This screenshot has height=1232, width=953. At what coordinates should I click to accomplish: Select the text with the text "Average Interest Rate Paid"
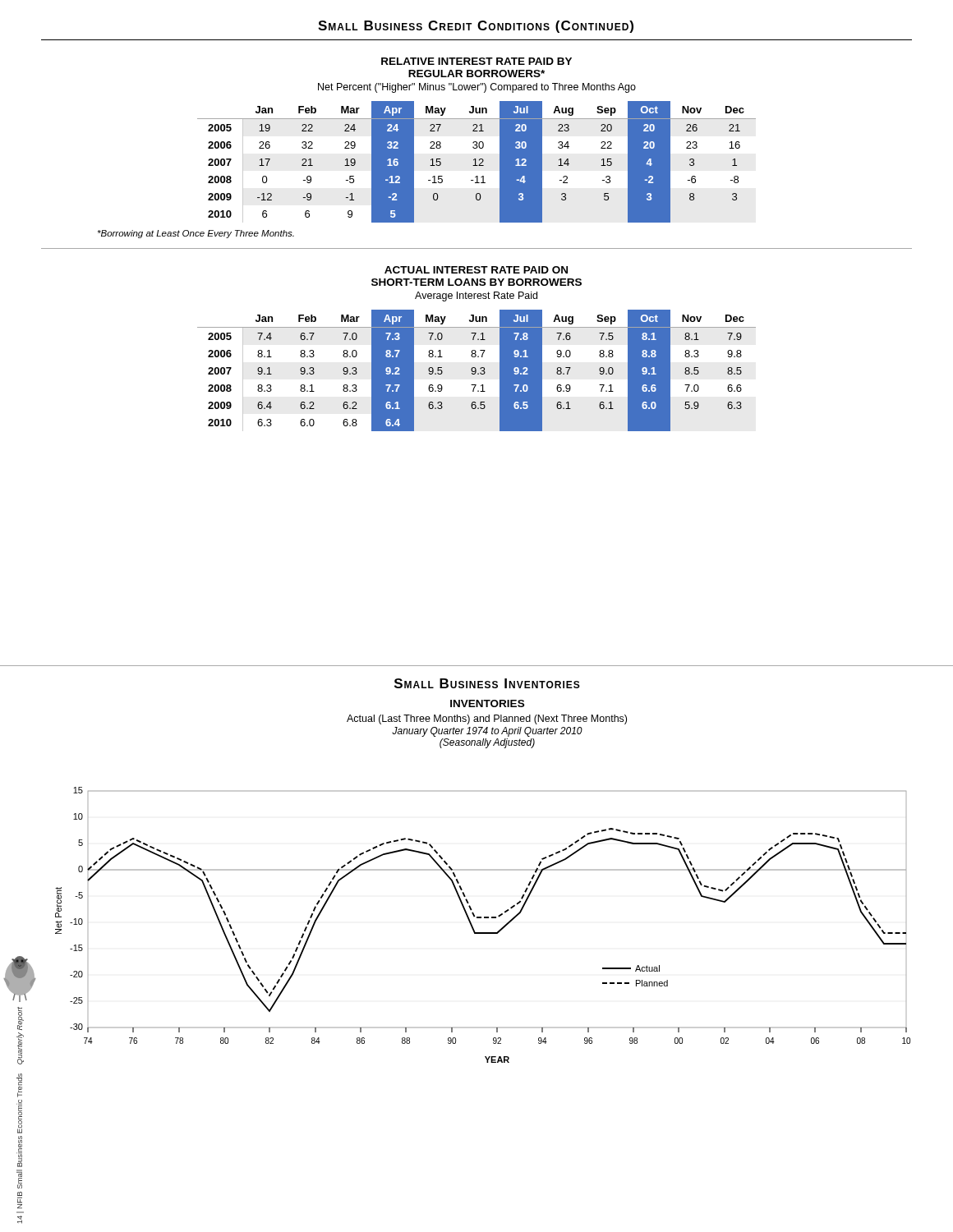476,296
